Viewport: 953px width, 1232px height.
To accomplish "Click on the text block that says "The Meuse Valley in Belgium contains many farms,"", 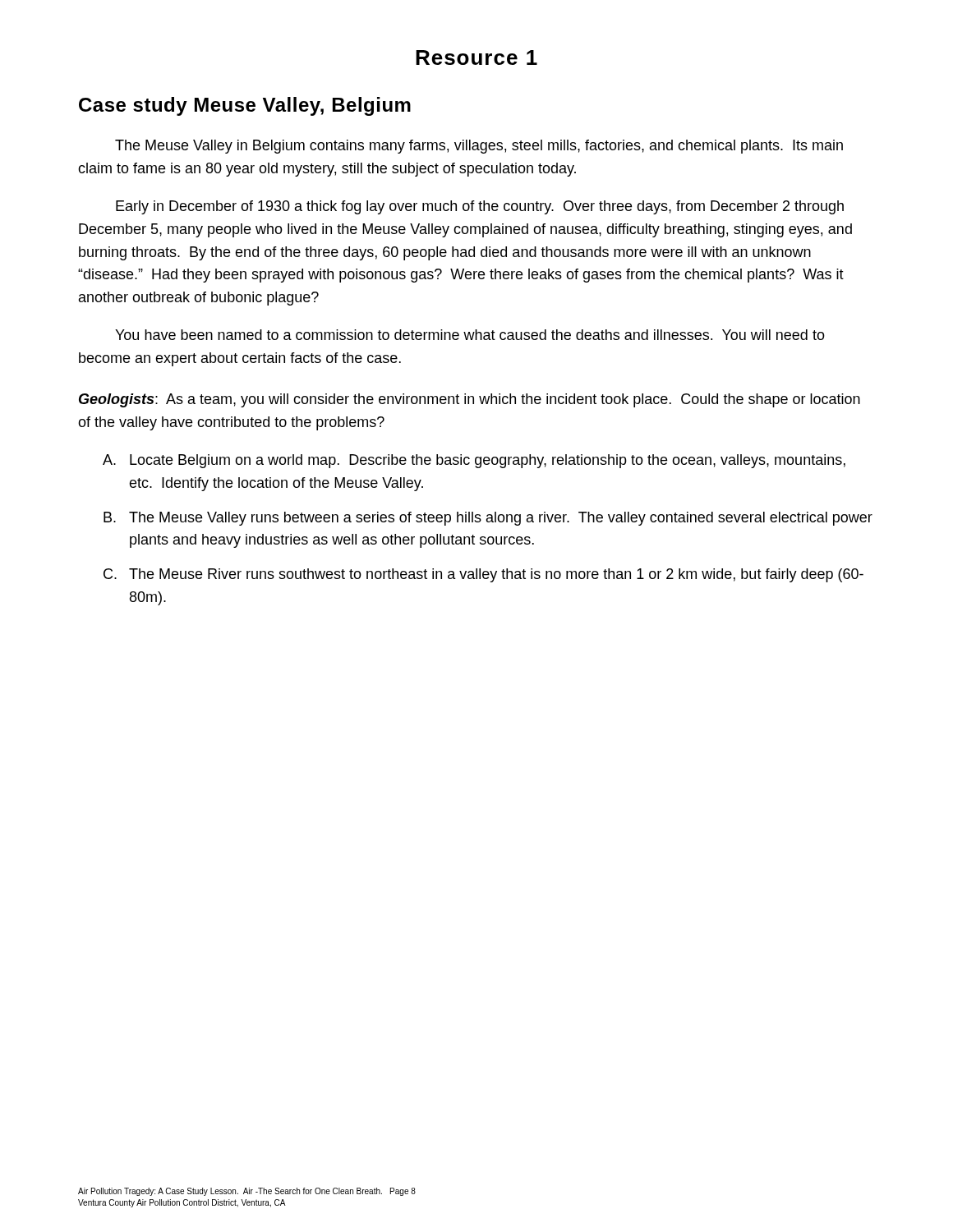I will coord(476,158).
